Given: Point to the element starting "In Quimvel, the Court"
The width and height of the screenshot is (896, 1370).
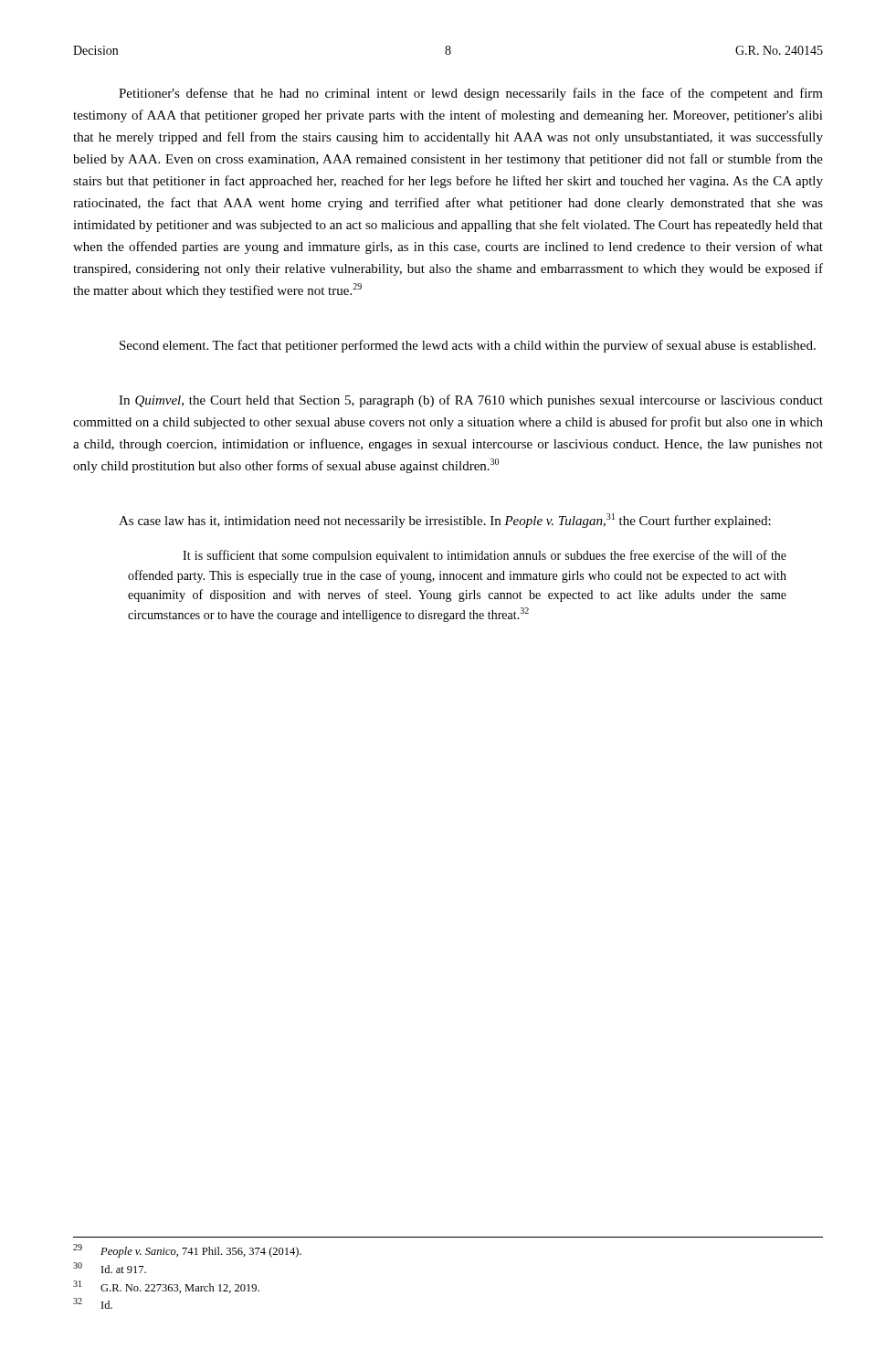Looking at the screenshot, I should [x=448, y=433].
